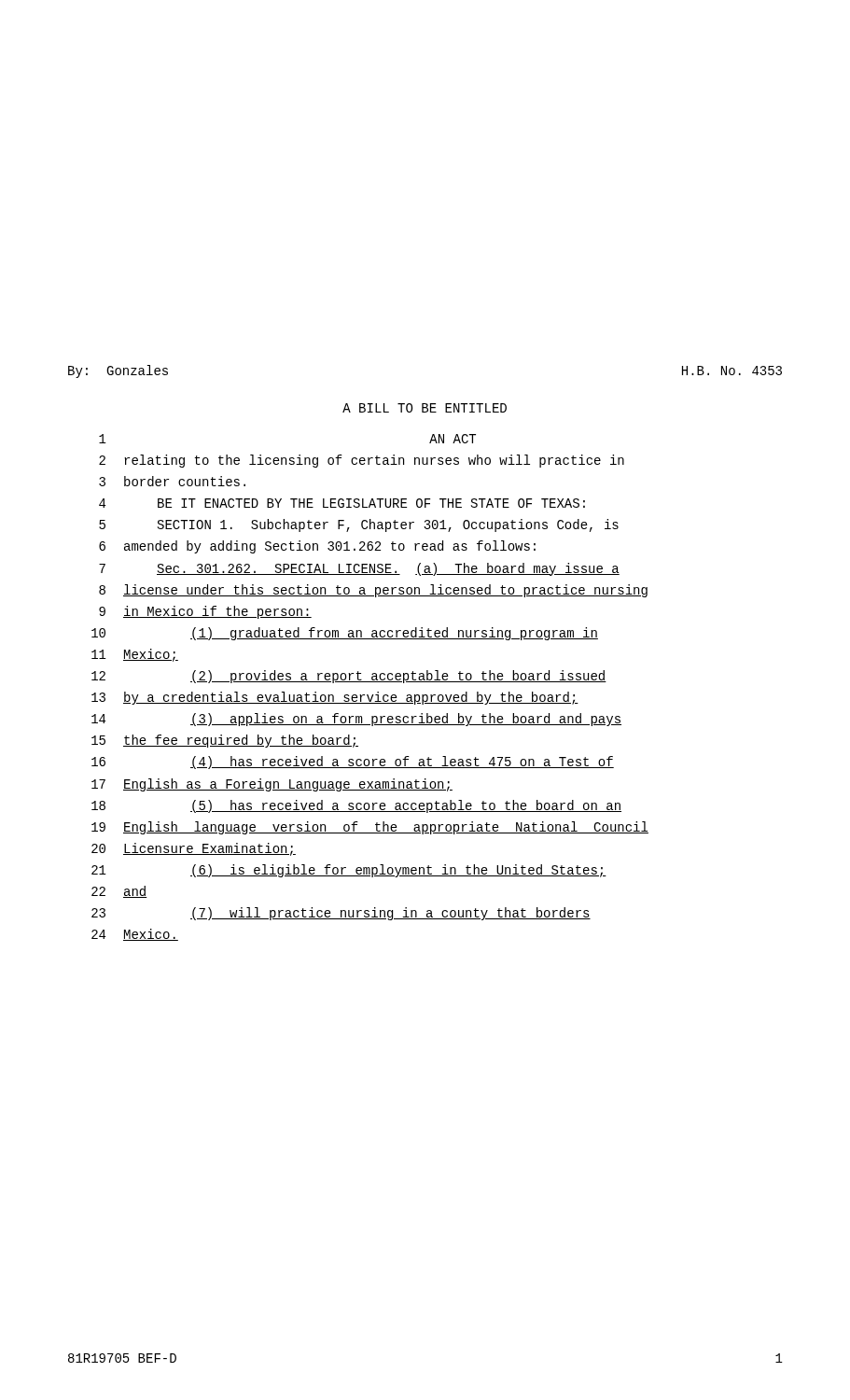Select the region starting "23 (7) will practice"

click(x=425, y=914)
